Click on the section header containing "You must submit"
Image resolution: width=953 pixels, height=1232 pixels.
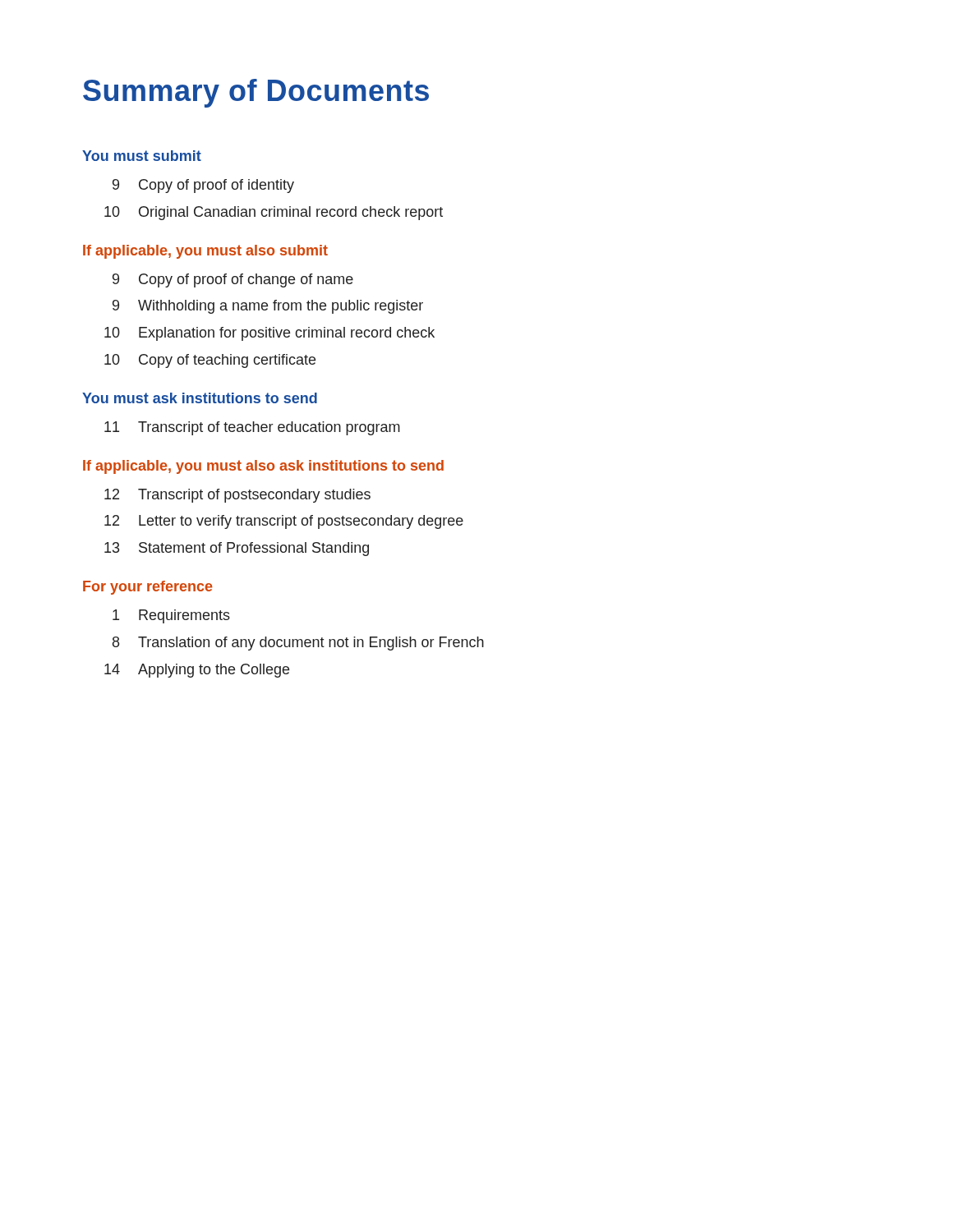(142, 156)
